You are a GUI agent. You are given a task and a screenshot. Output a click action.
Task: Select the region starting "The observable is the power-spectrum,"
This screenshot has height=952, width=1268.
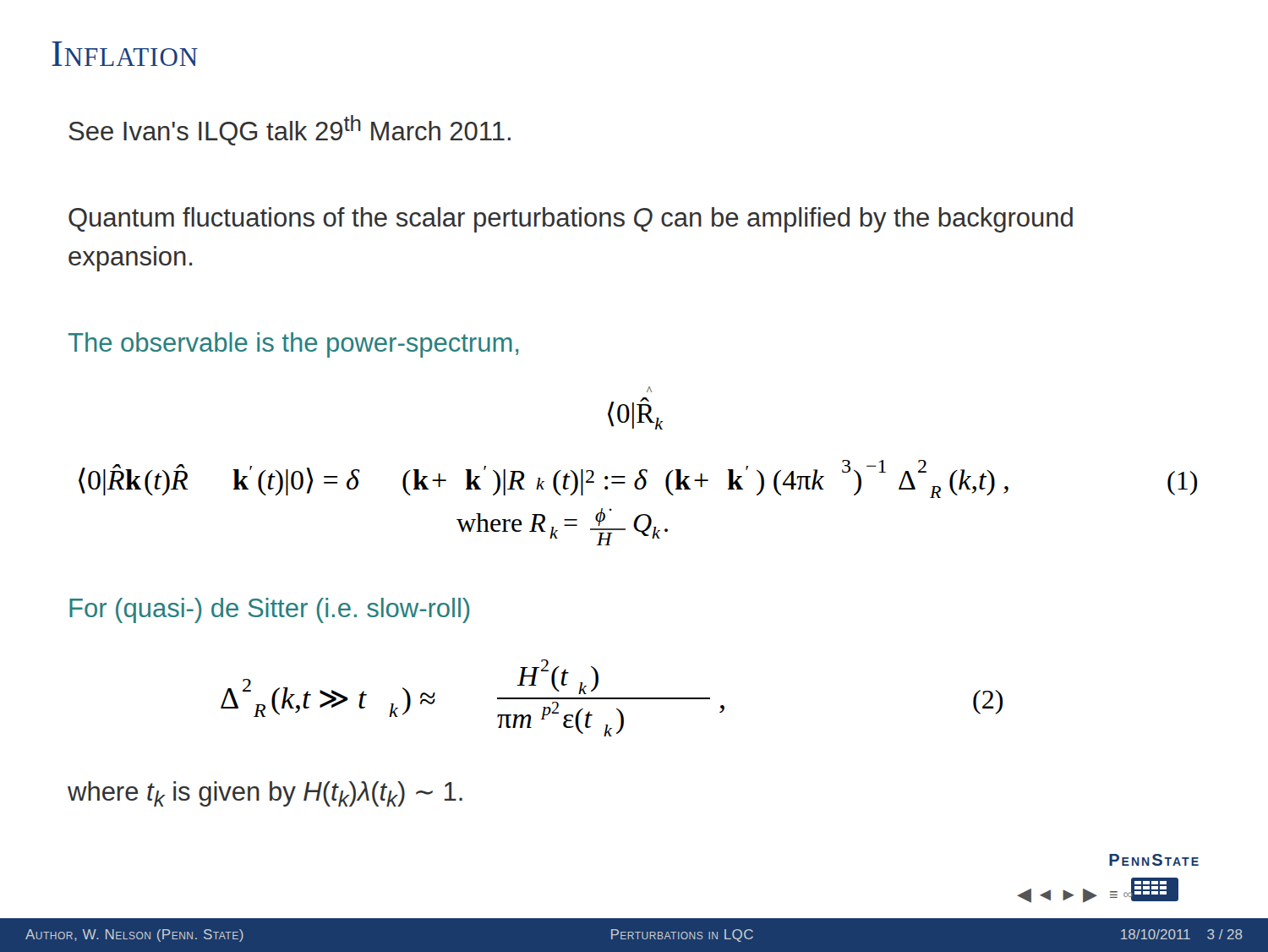(x=294, y=343)
